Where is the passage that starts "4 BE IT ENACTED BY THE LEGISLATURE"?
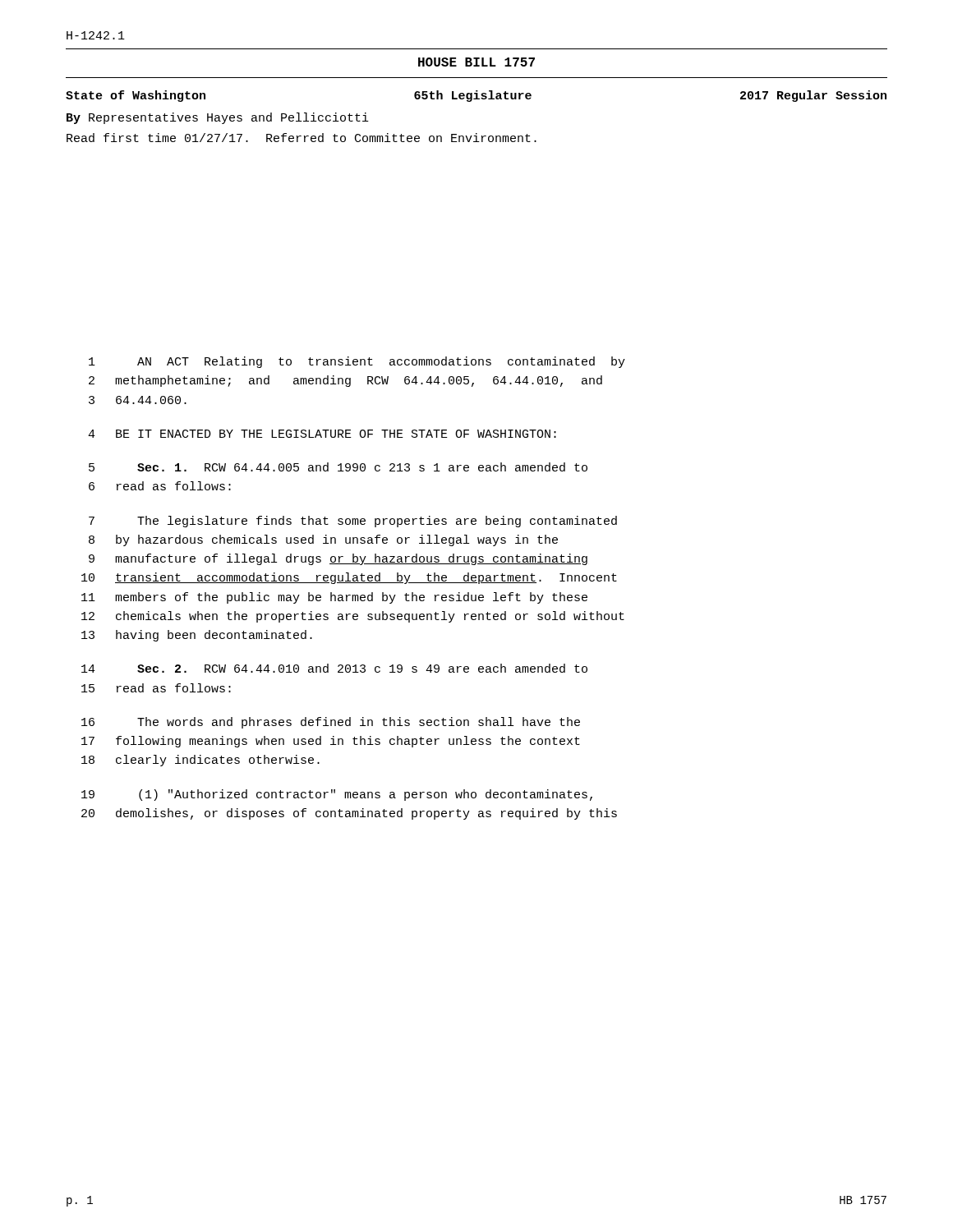Image resolution: width=953 pixels, height=1232 pixels. [476, 435]
